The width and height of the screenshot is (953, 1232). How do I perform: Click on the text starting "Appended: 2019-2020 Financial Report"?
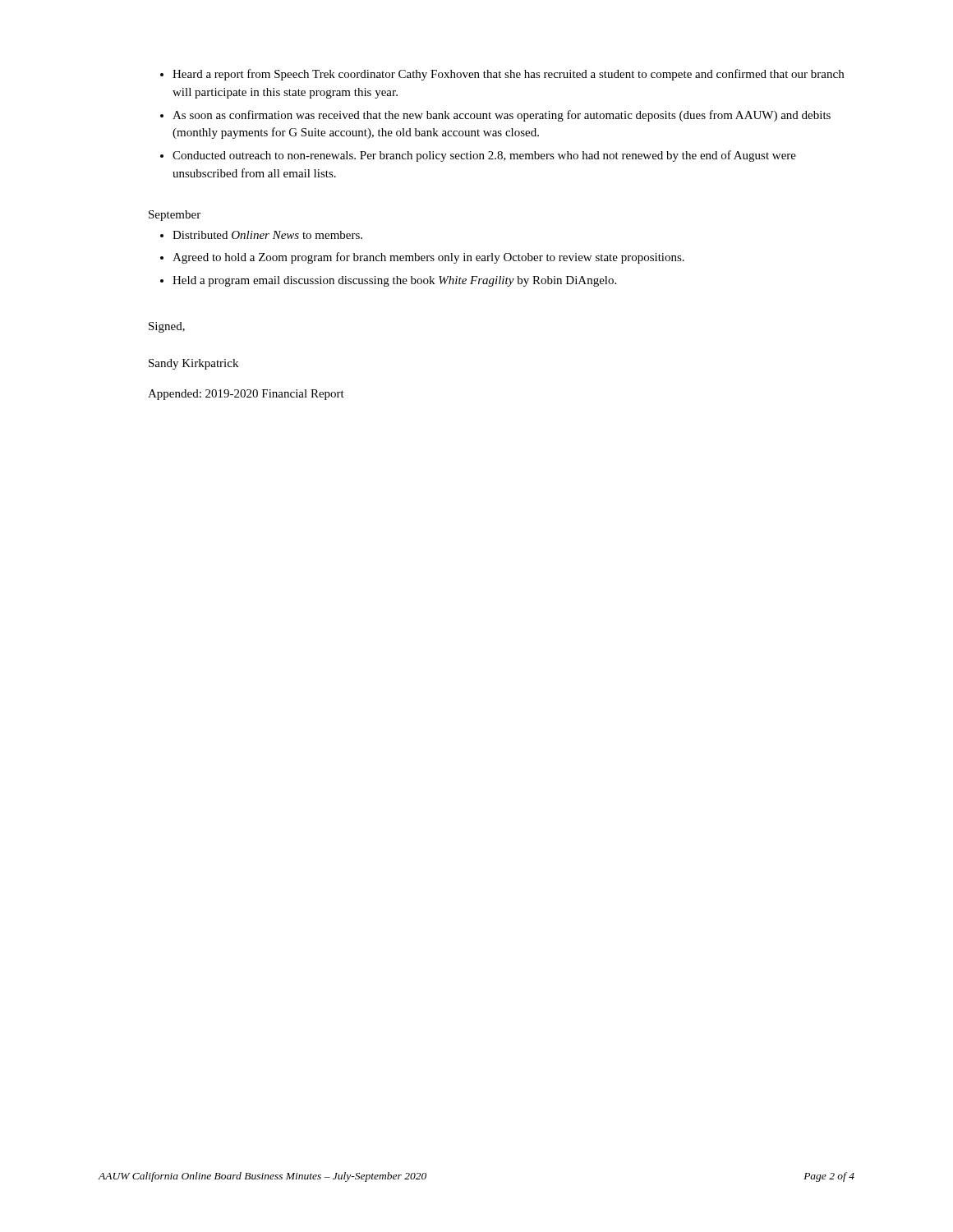[x=246, y=393]
